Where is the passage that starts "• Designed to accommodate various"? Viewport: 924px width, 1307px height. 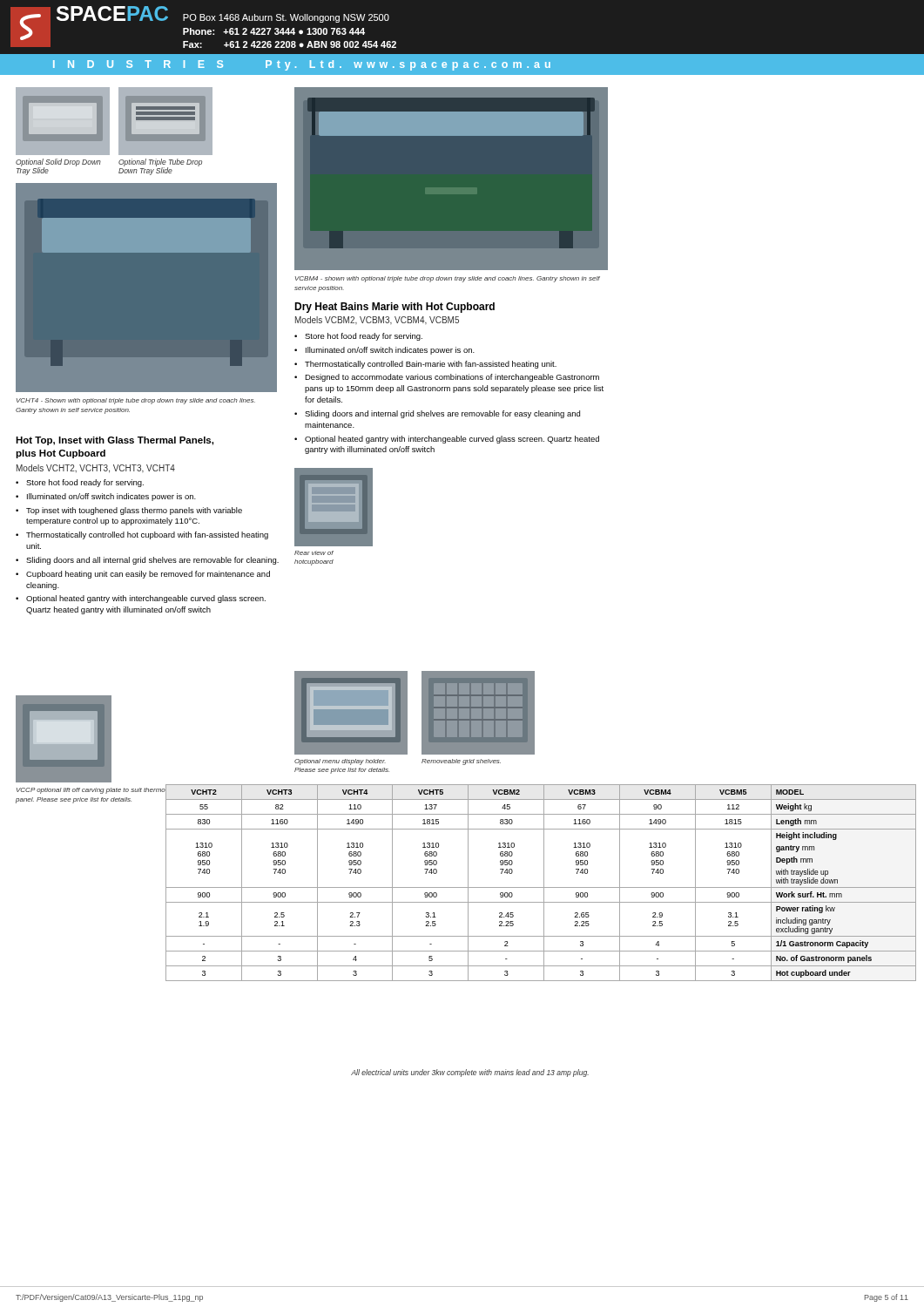[x=449, y=388]
